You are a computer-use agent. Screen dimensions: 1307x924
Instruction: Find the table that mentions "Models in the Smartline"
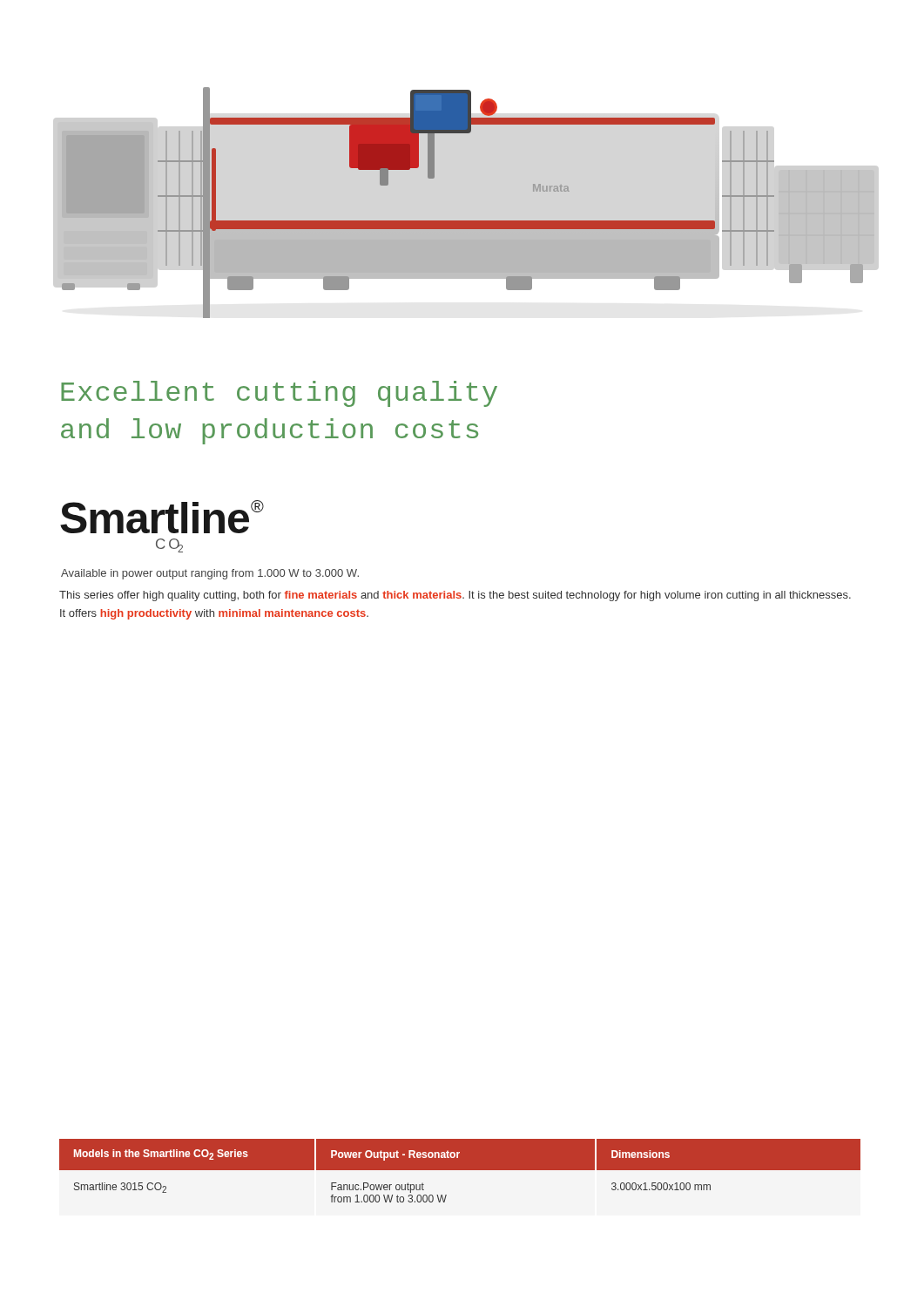pyautogui.click(x=460, y=1177)
